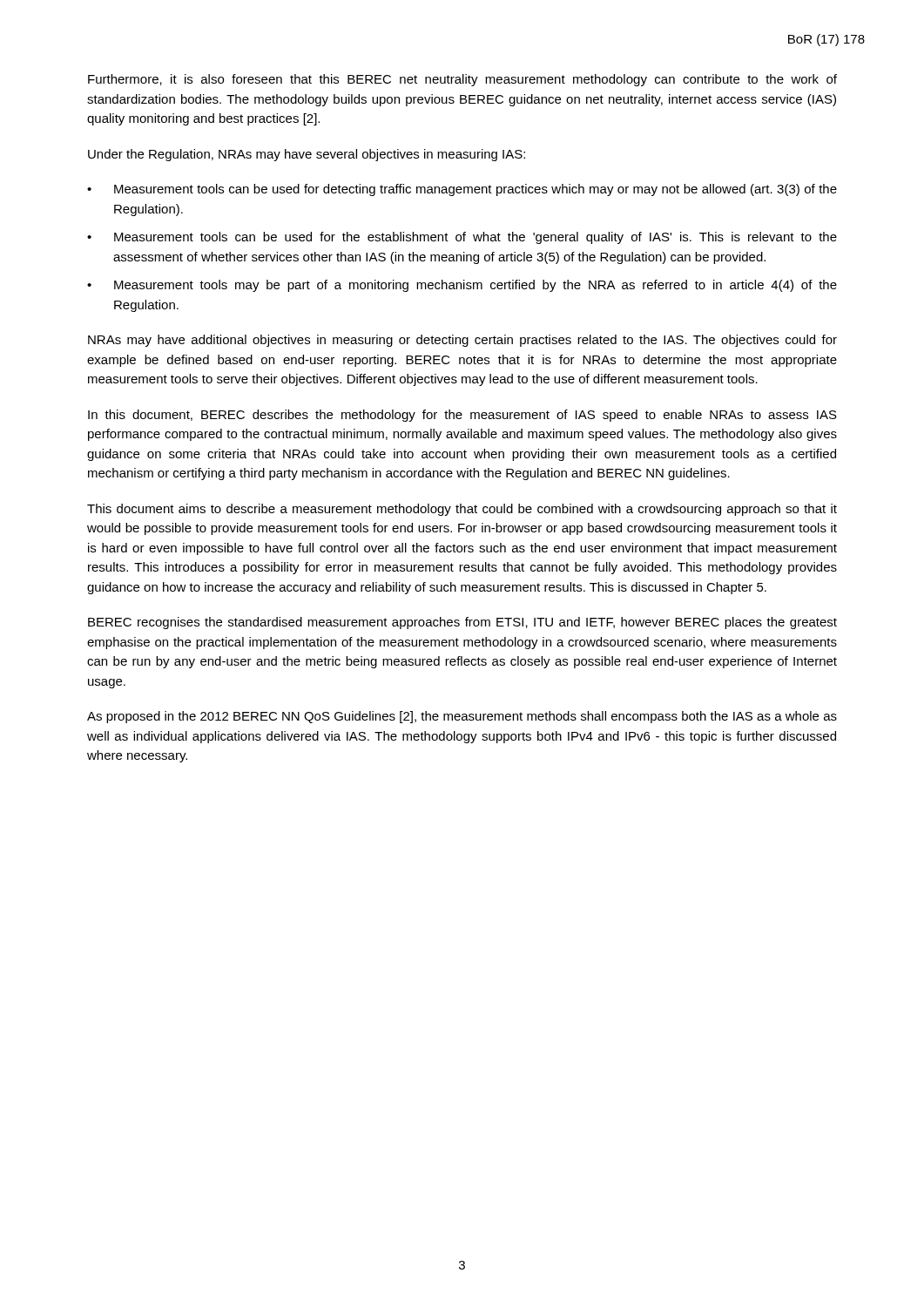Point to the element starting "BEREC recognises the standardised measurement approaches from"
This screenshot has height=1307, width=924.
pos(462,651)
